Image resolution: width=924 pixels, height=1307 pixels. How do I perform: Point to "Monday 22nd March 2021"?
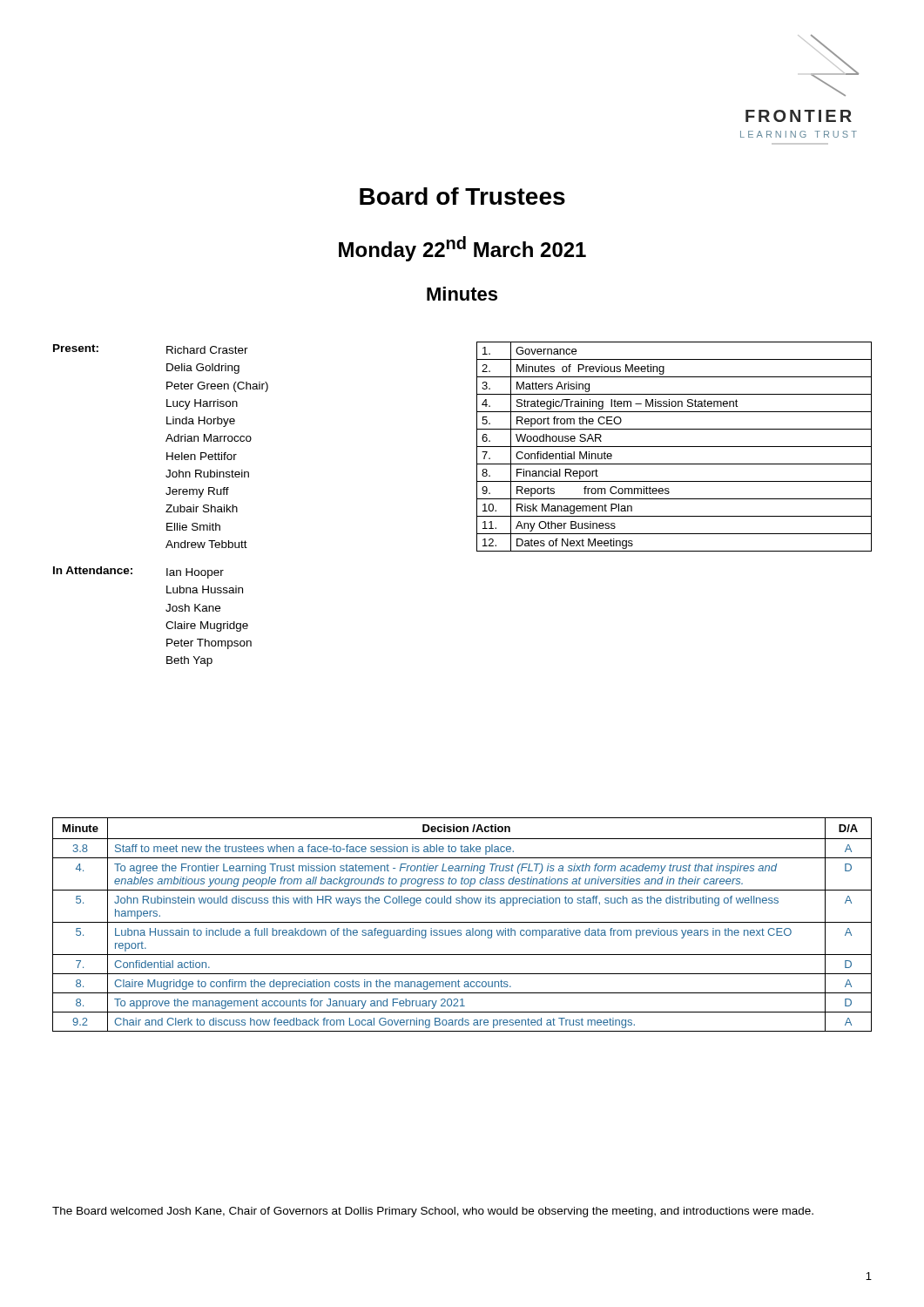pyautogui.click(x=462, y=248)
